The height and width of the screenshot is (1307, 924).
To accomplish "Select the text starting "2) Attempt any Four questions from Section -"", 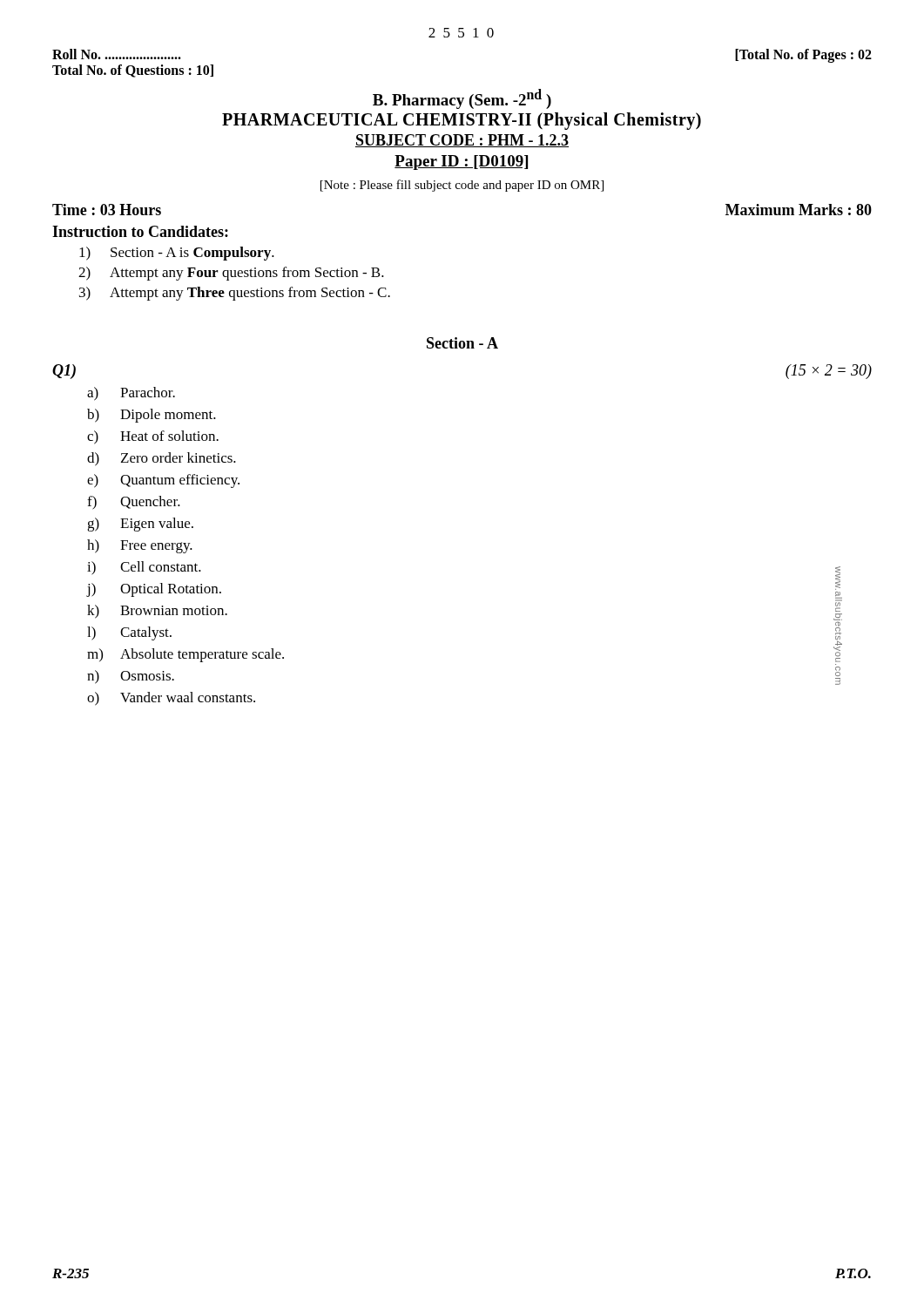I will point(231,274).
